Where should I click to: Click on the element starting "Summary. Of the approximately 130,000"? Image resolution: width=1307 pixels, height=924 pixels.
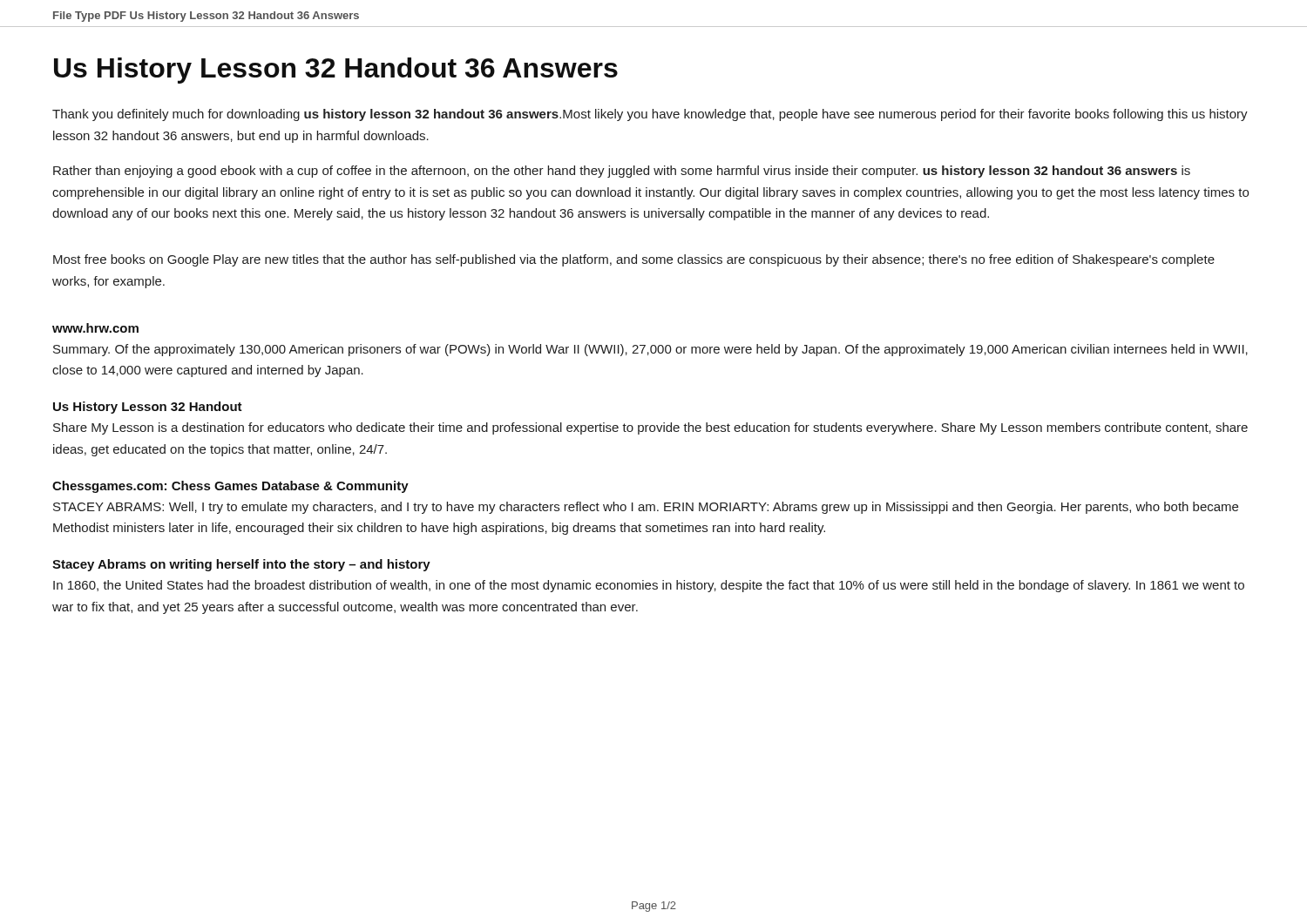pos(650,359)
